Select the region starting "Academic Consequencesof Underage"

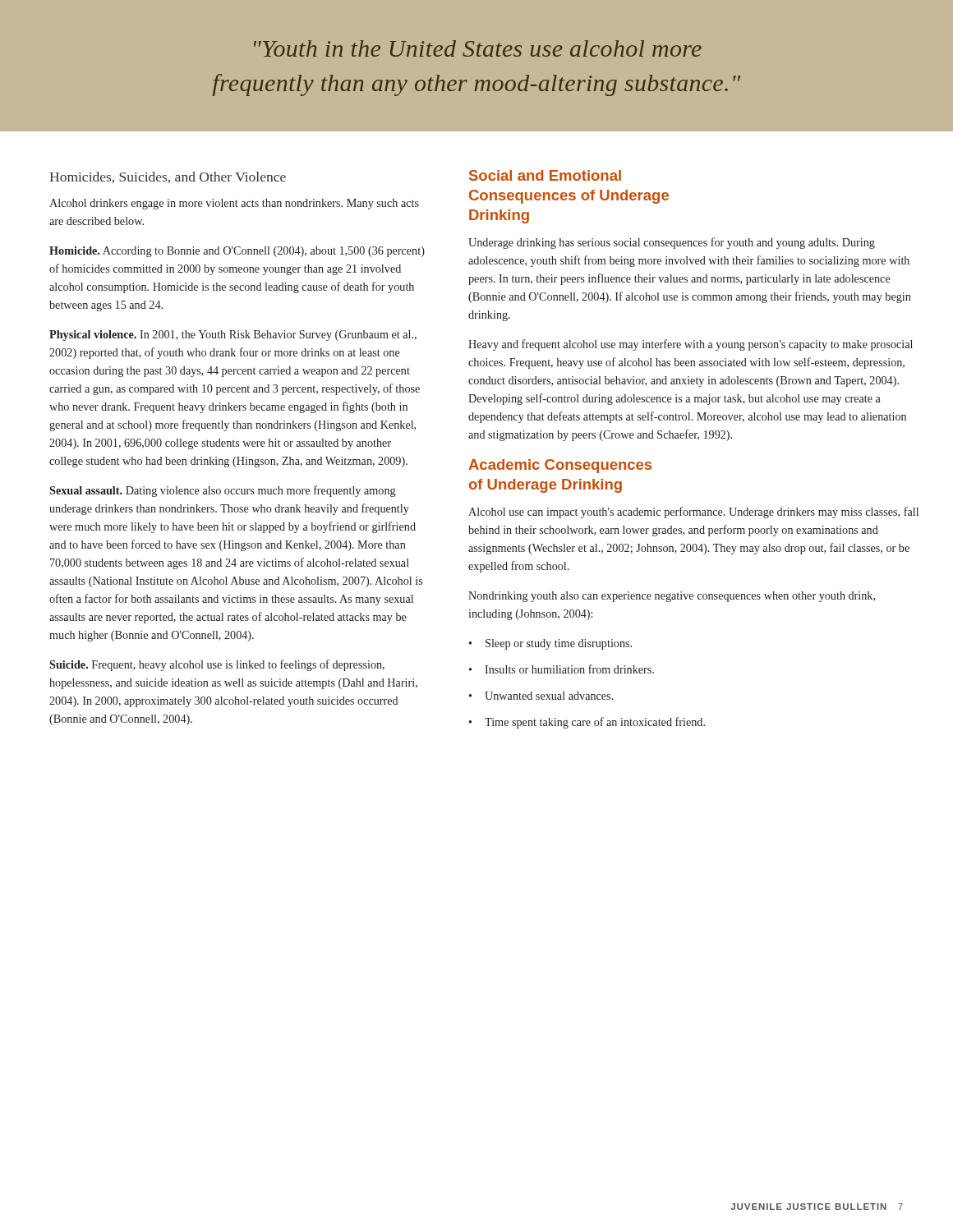[x=560, y=466]
